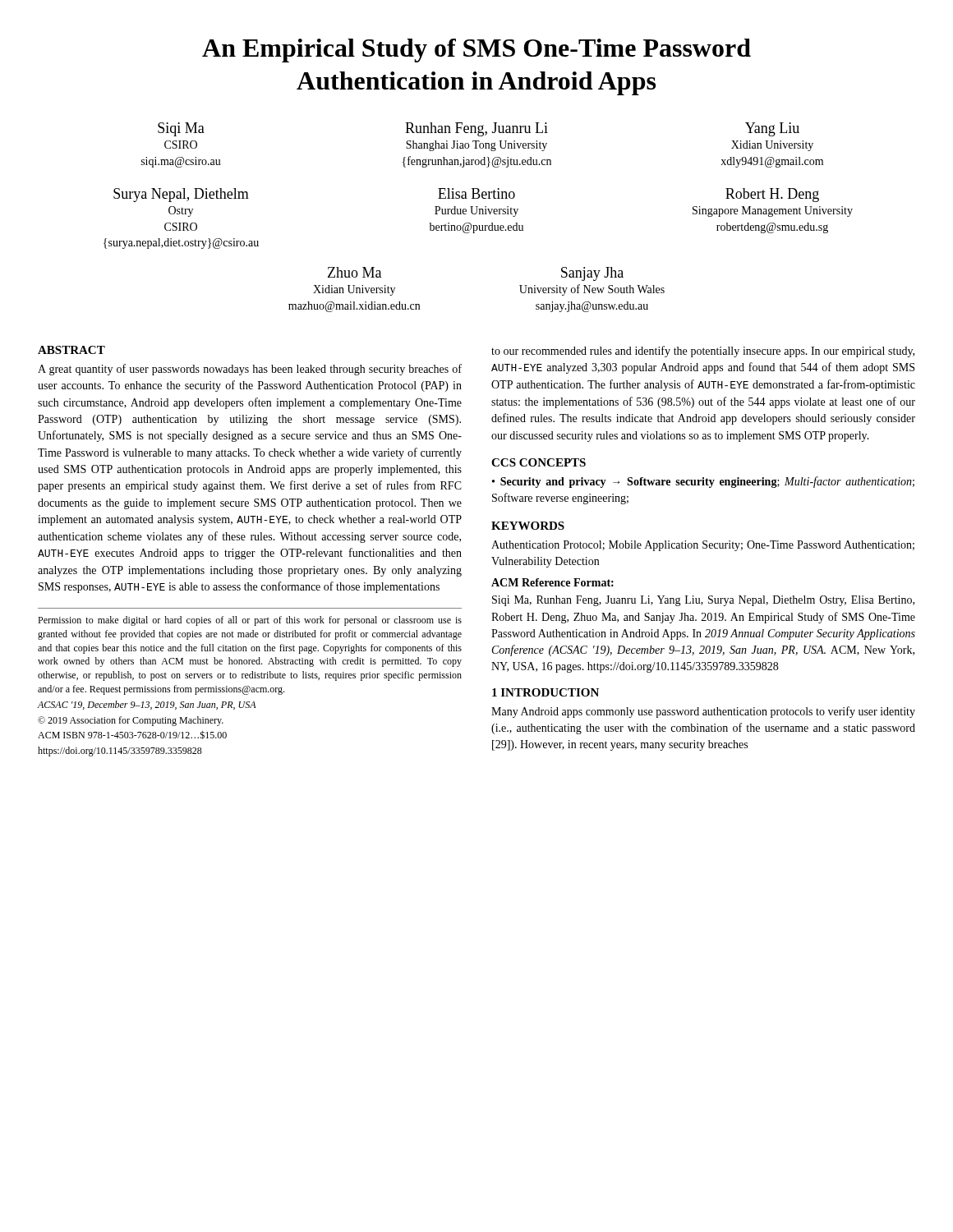Find "Siqi Ma CSIRO siqi.ma@csiro.au" on this page
953x1232 pixels.
(x=181, y=145)
